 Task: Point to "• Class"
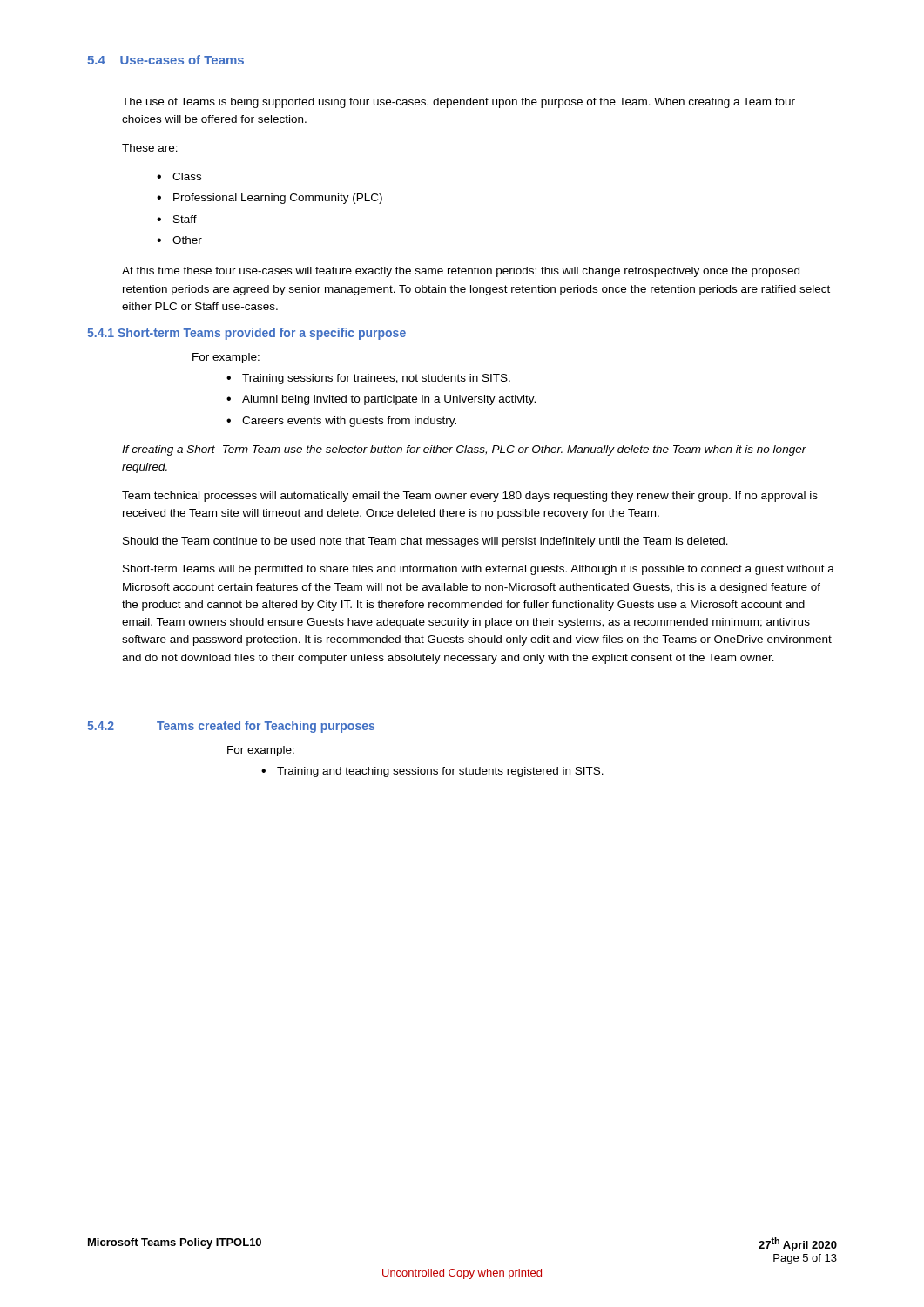coord(179,177)
